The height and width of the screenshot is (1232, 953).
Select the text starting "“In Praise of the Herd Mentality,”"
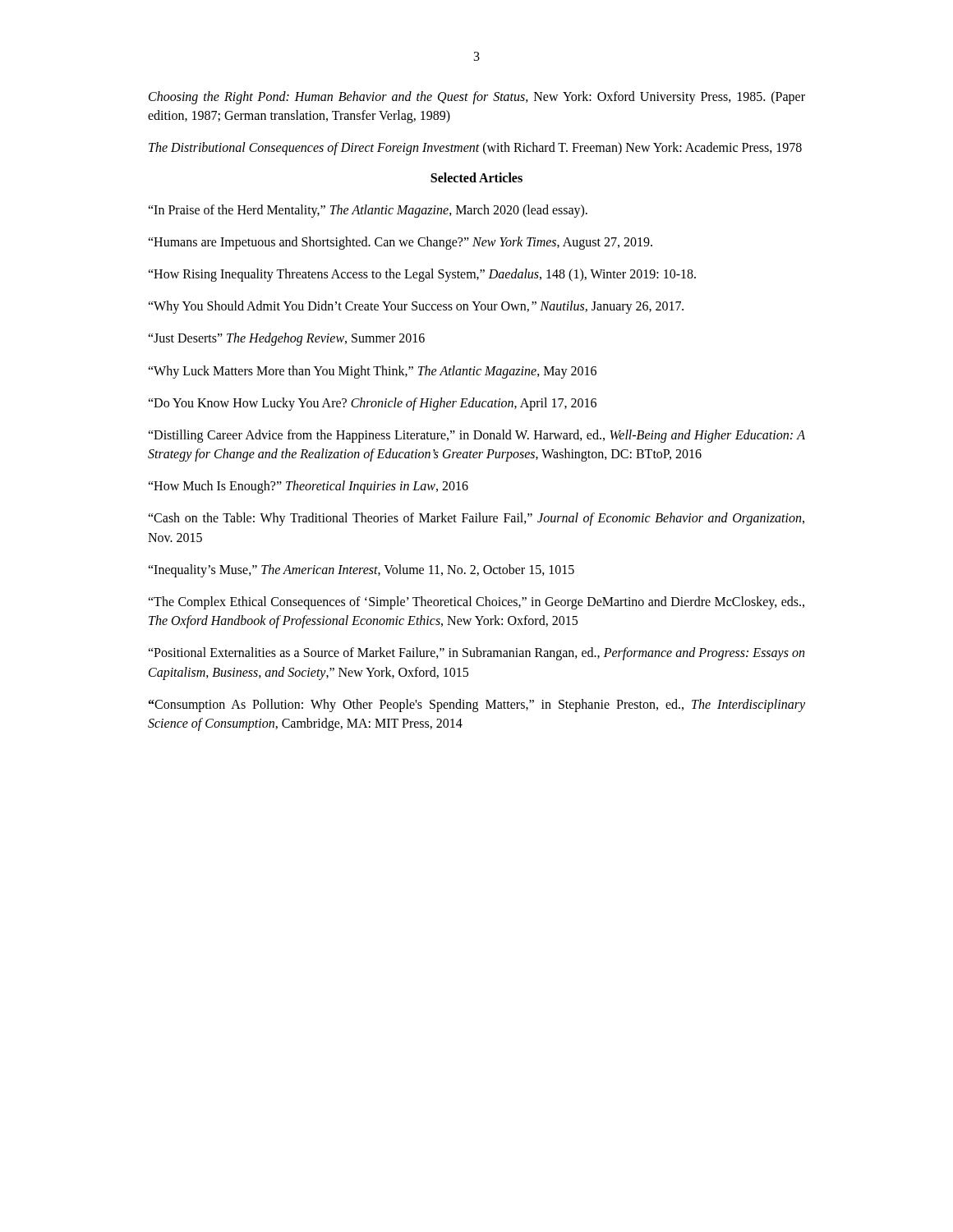pyautogui.click(x=368, y=210)
